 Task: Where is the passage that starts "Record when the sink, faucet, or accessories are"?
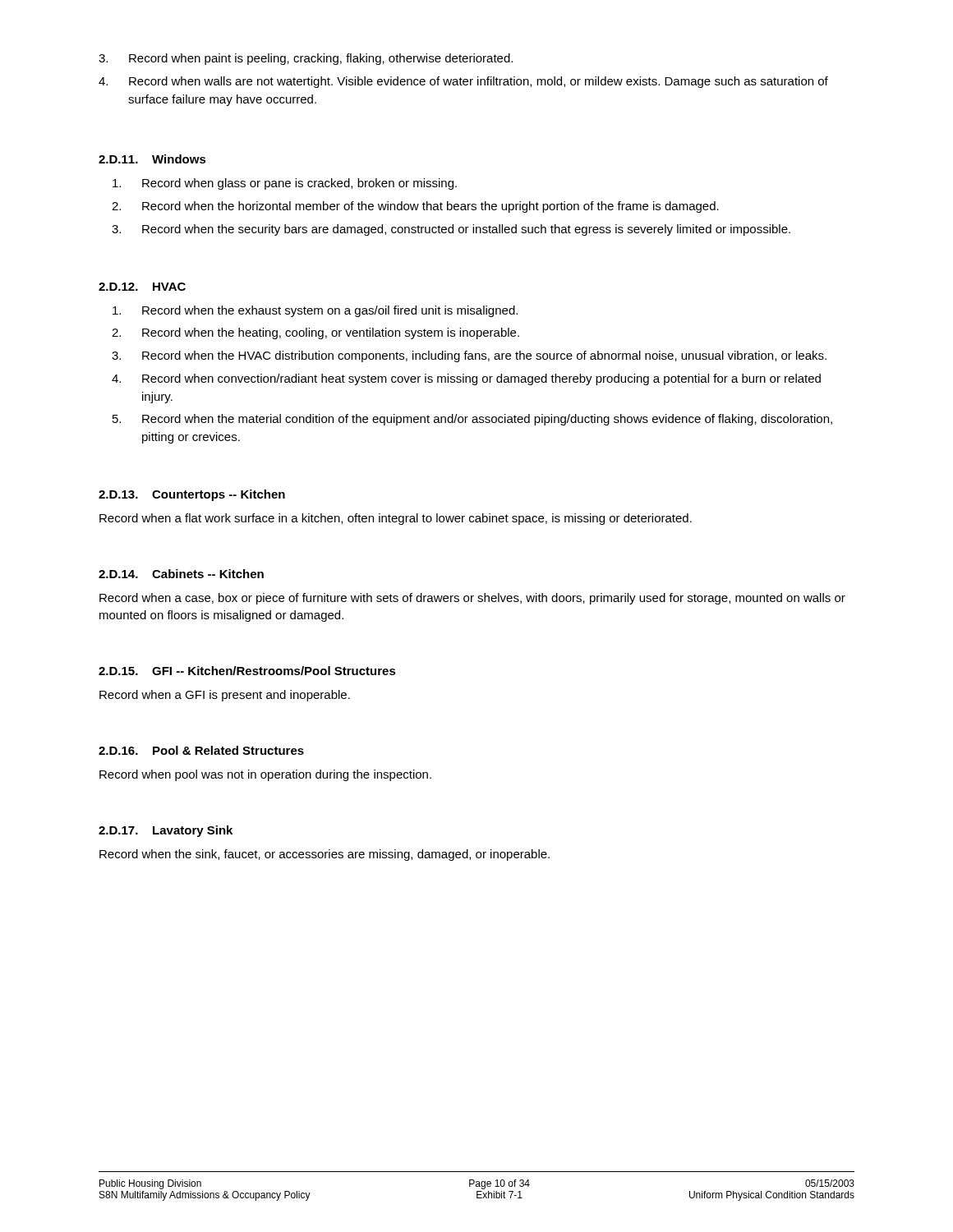325,853
